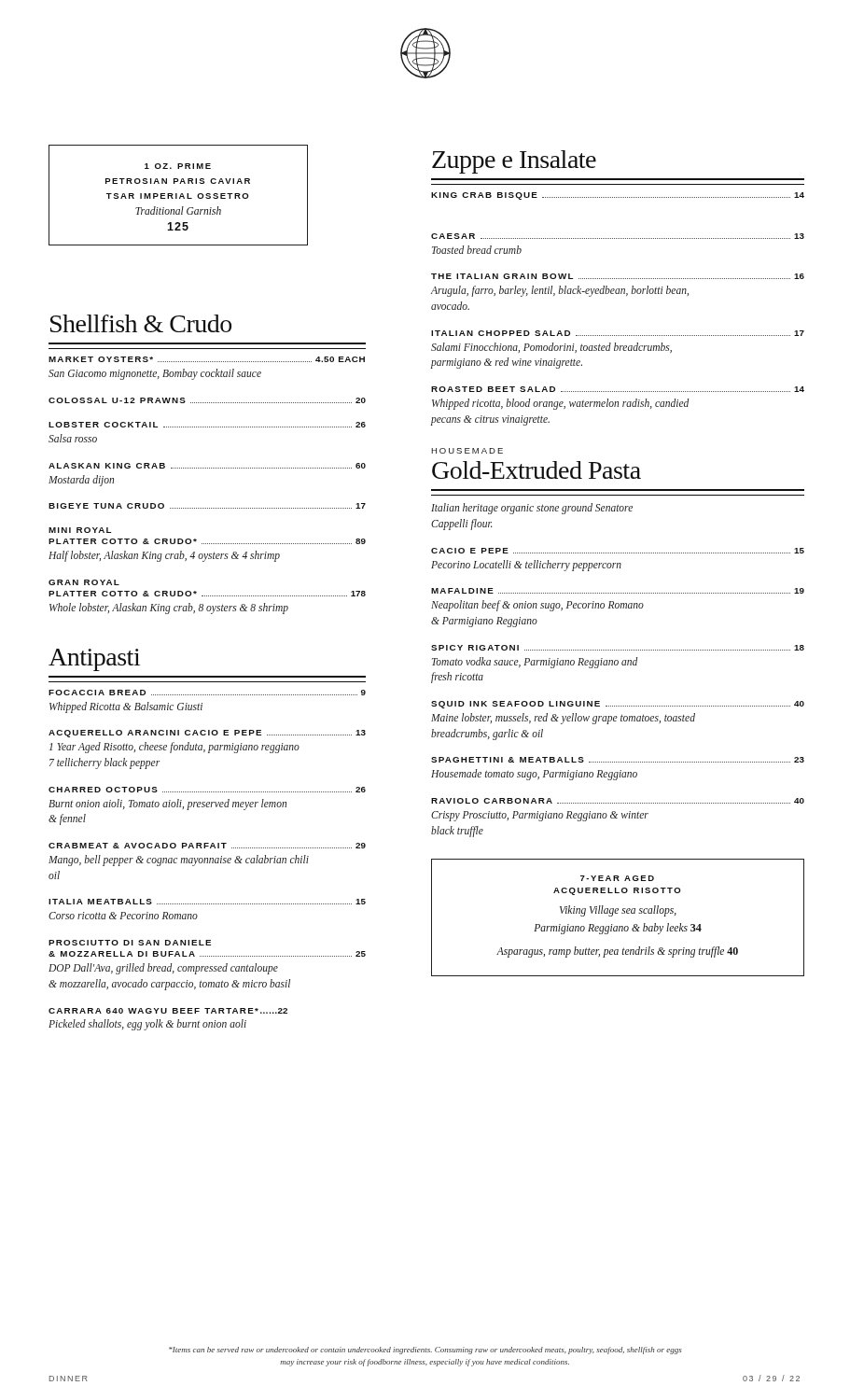Locate the block of text that opens with "THE ITALIAN GRAIN BOWL 16 Arugula,"
Viewport: 850px width, 1400px height.
618,293
